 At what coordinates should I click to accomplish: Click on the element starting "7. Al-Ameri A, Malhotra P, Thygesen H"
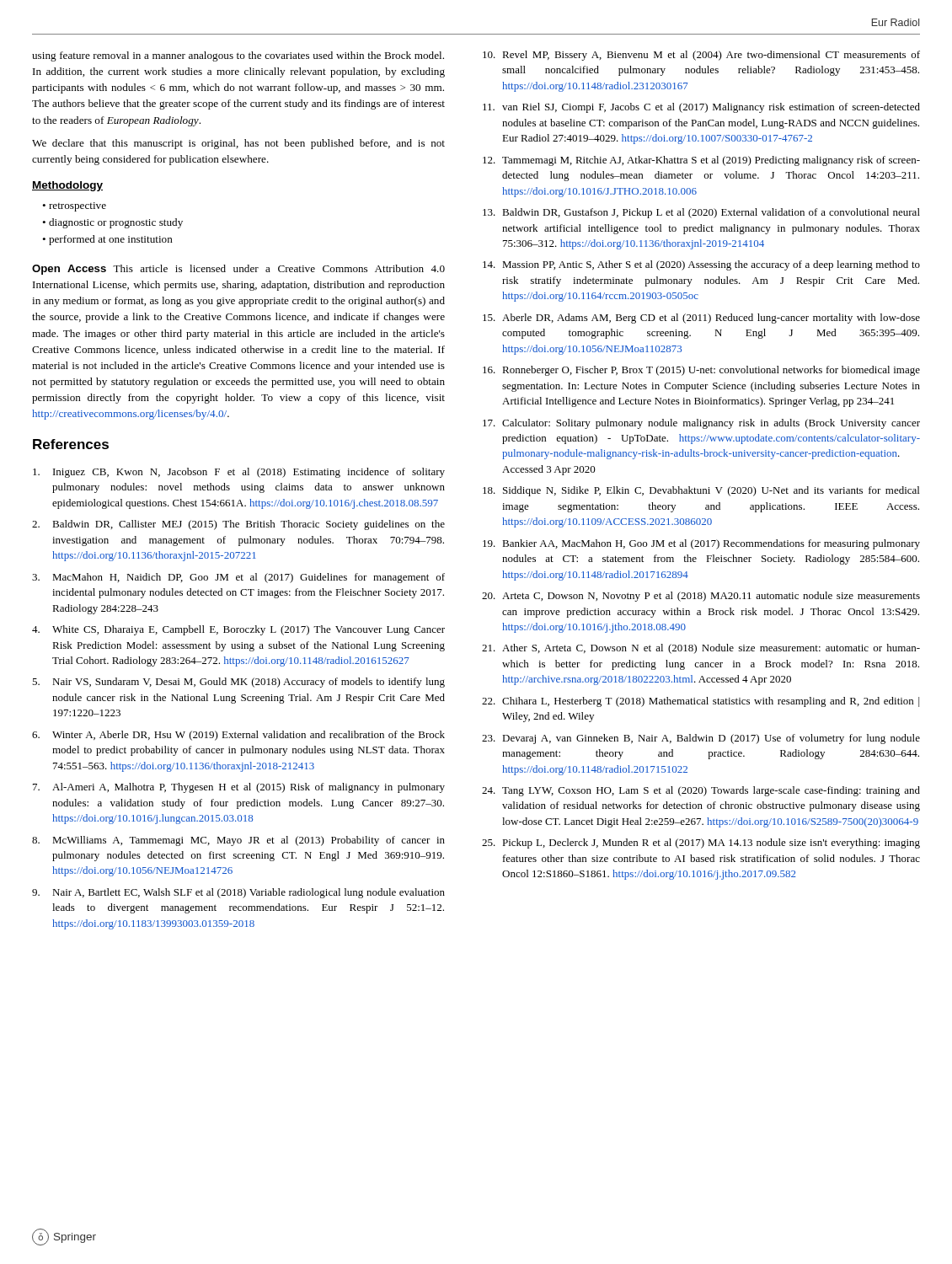click(238, 803)
